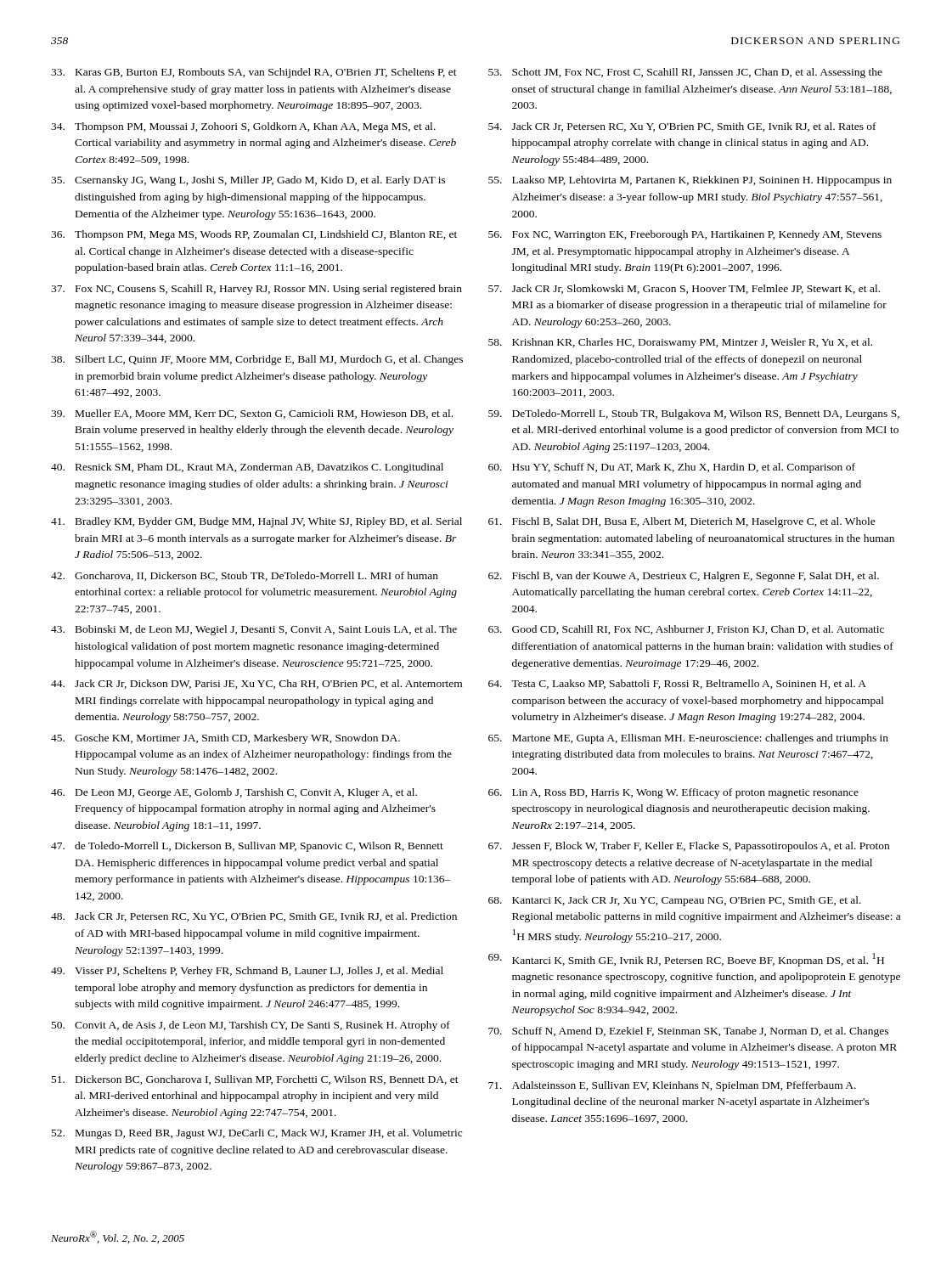This screenshot has height=1274, width=952.
Task: Select the list item with the text "53. Schott JM, Fox NC, Frost"
Action: (x=694, y=89)
